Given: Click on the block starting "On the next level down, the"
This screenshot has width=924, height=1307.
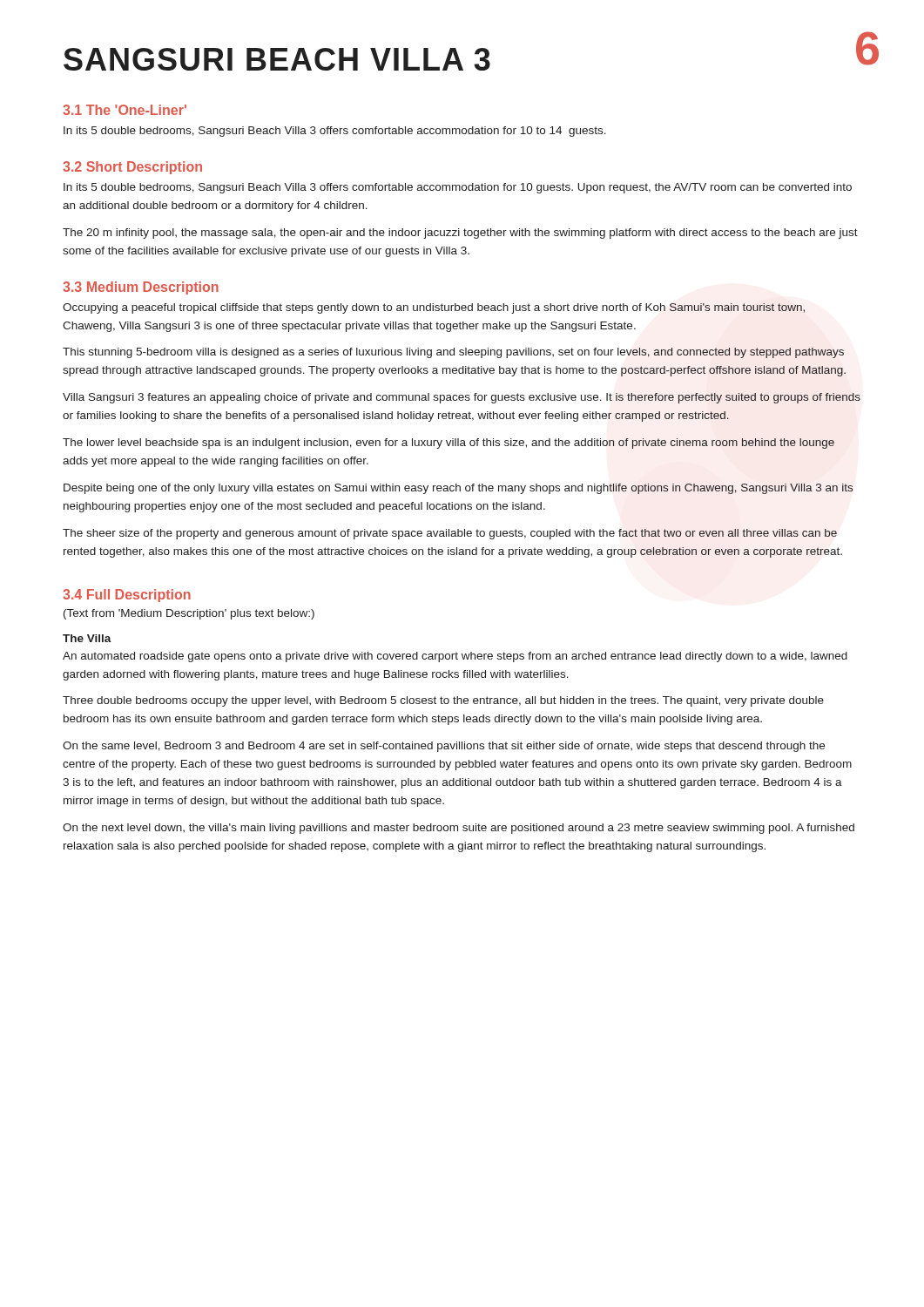Looking at the screenshot, I should click(462, 837).
